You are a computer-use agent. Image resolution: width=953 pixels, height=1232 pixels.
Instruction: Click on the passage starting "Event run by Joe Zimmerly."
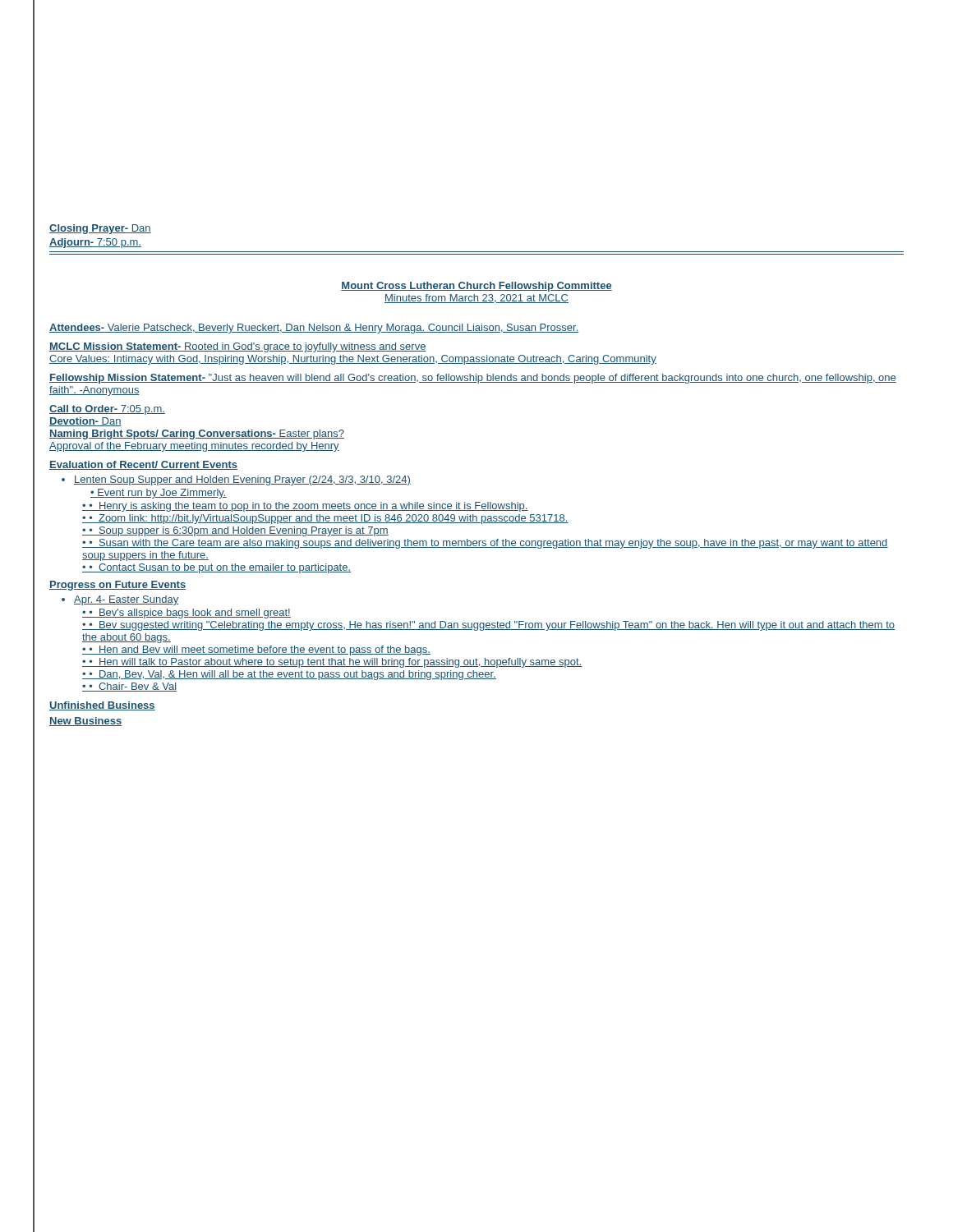tap(162, 492)
